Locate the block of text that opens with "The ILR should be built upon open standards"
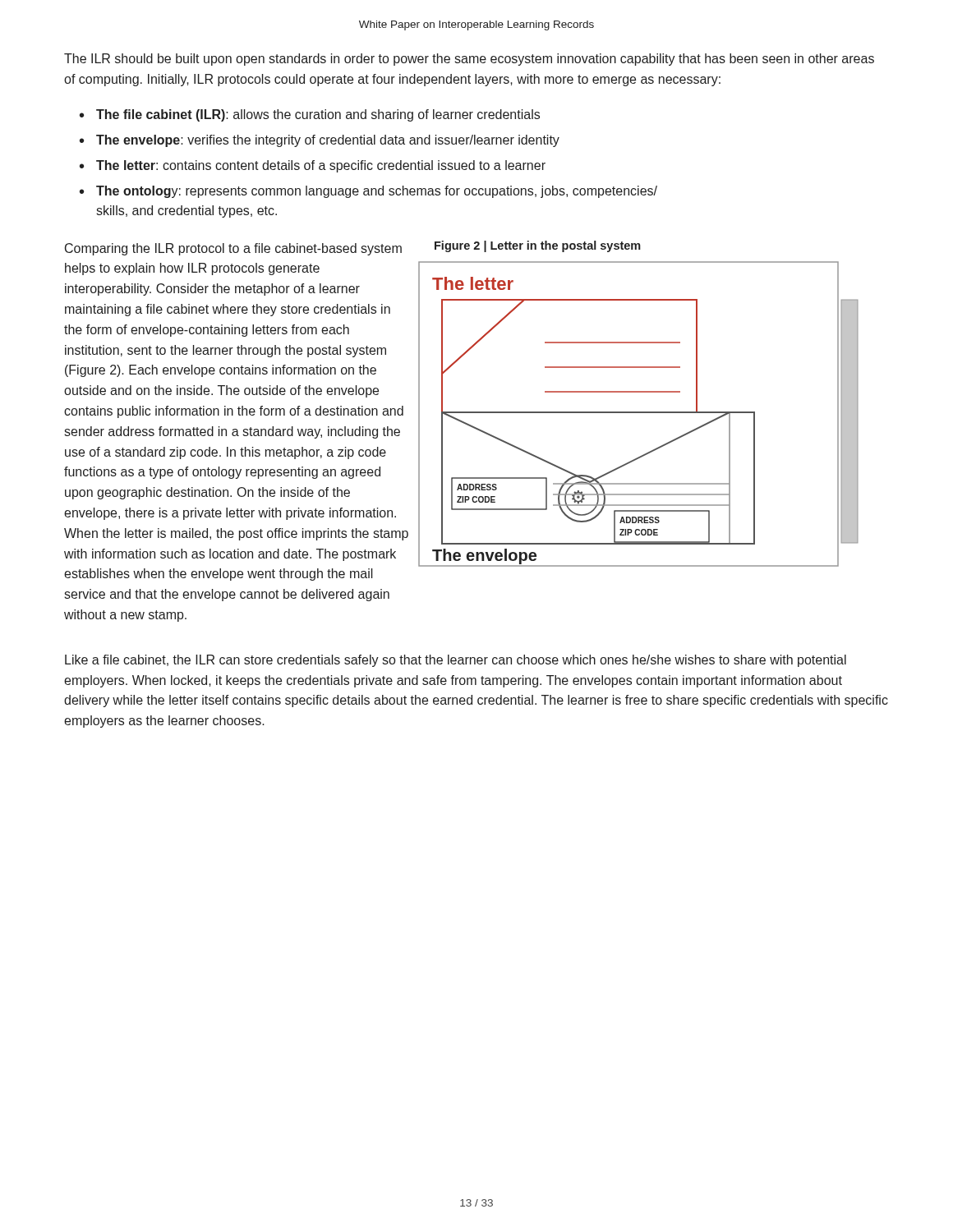This screenshot has height=1232, width=953. pos(469,69)
